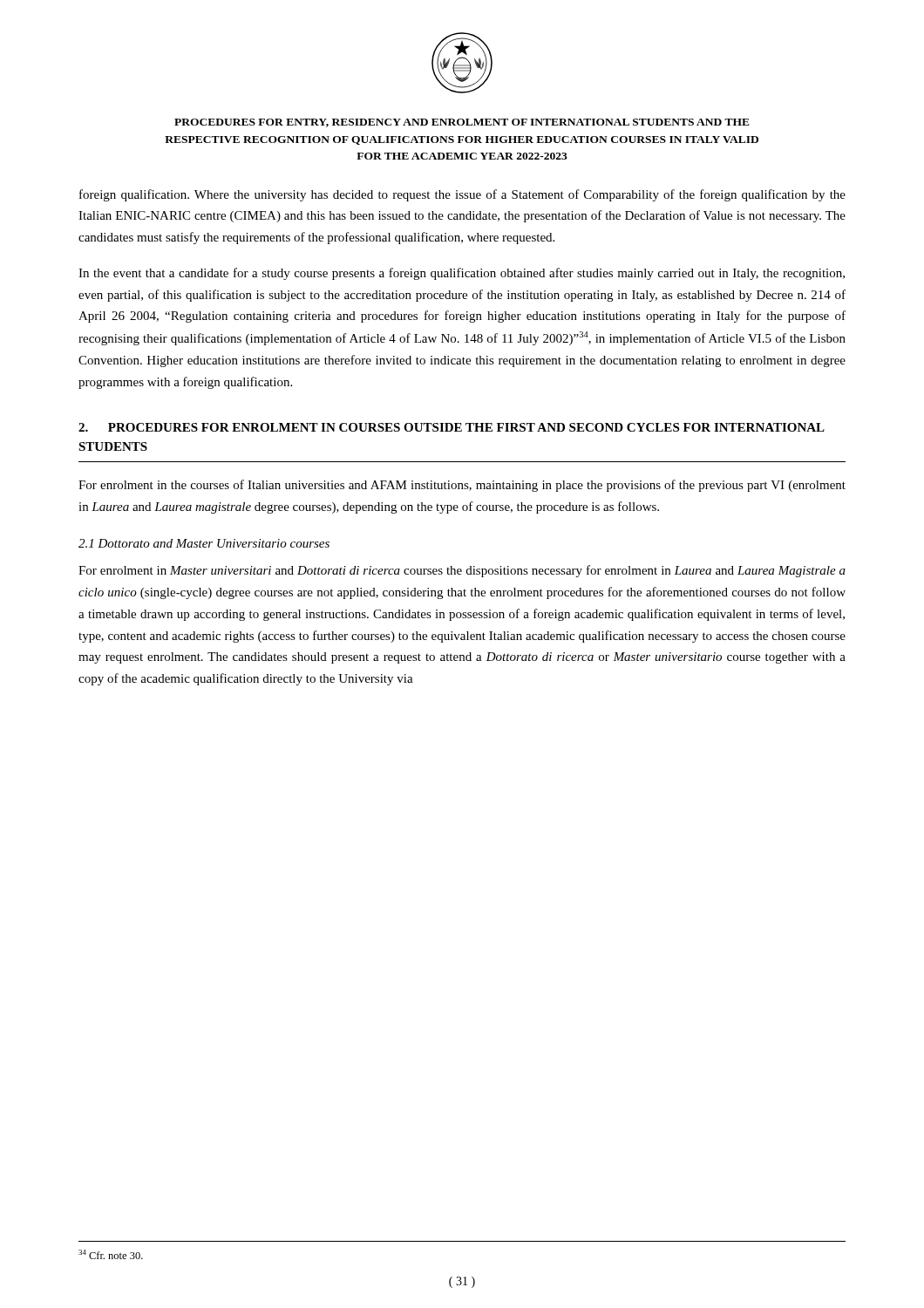The width and height of the screenshot is (924, 1308).
Task: Locate the footnote that reads "34 Cfr. note 30."
Action: [x=111, y=1255]
